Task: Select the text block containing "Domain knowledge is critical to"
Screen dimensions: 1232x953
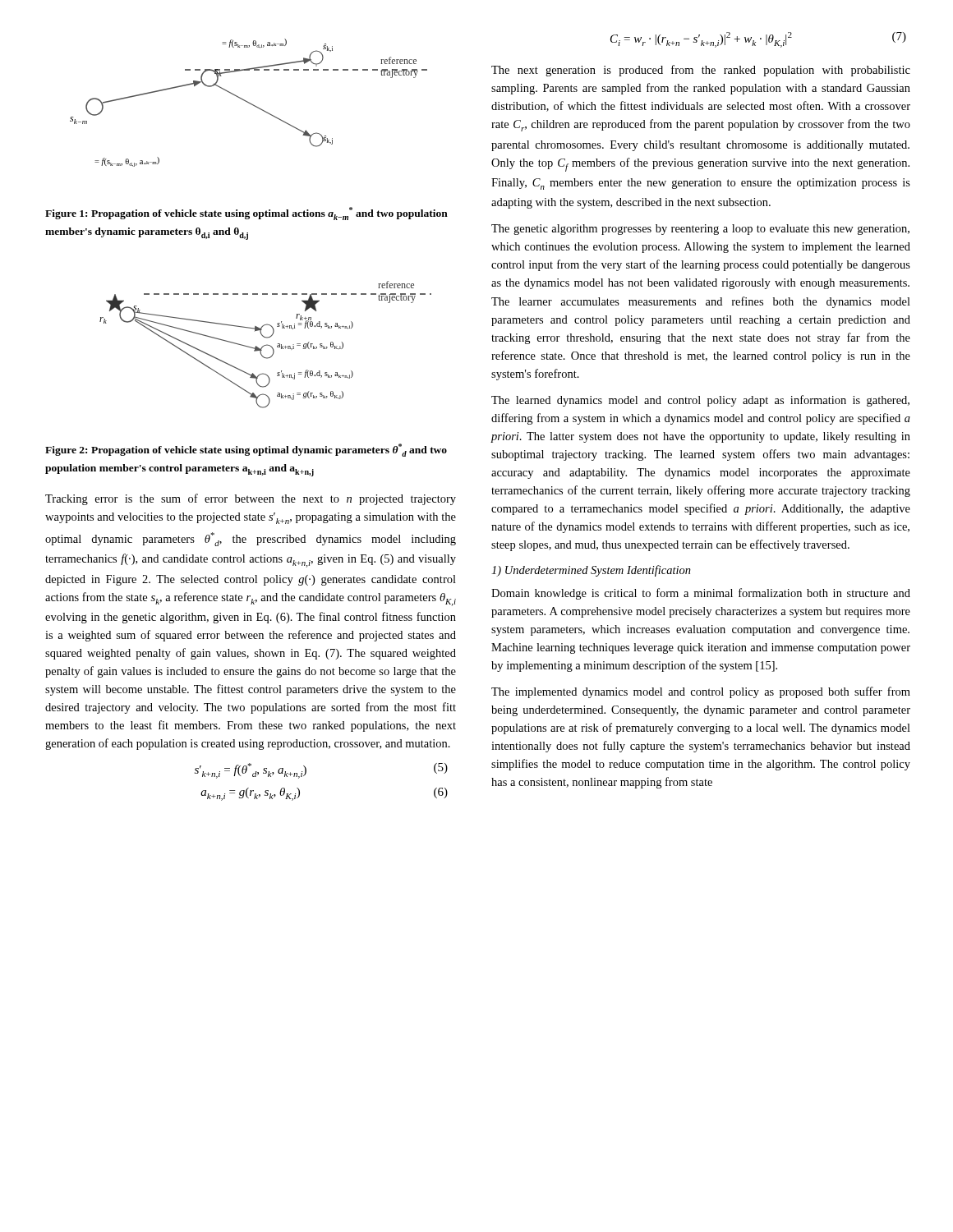Action: pyautogui.click(x=701, y=688)
